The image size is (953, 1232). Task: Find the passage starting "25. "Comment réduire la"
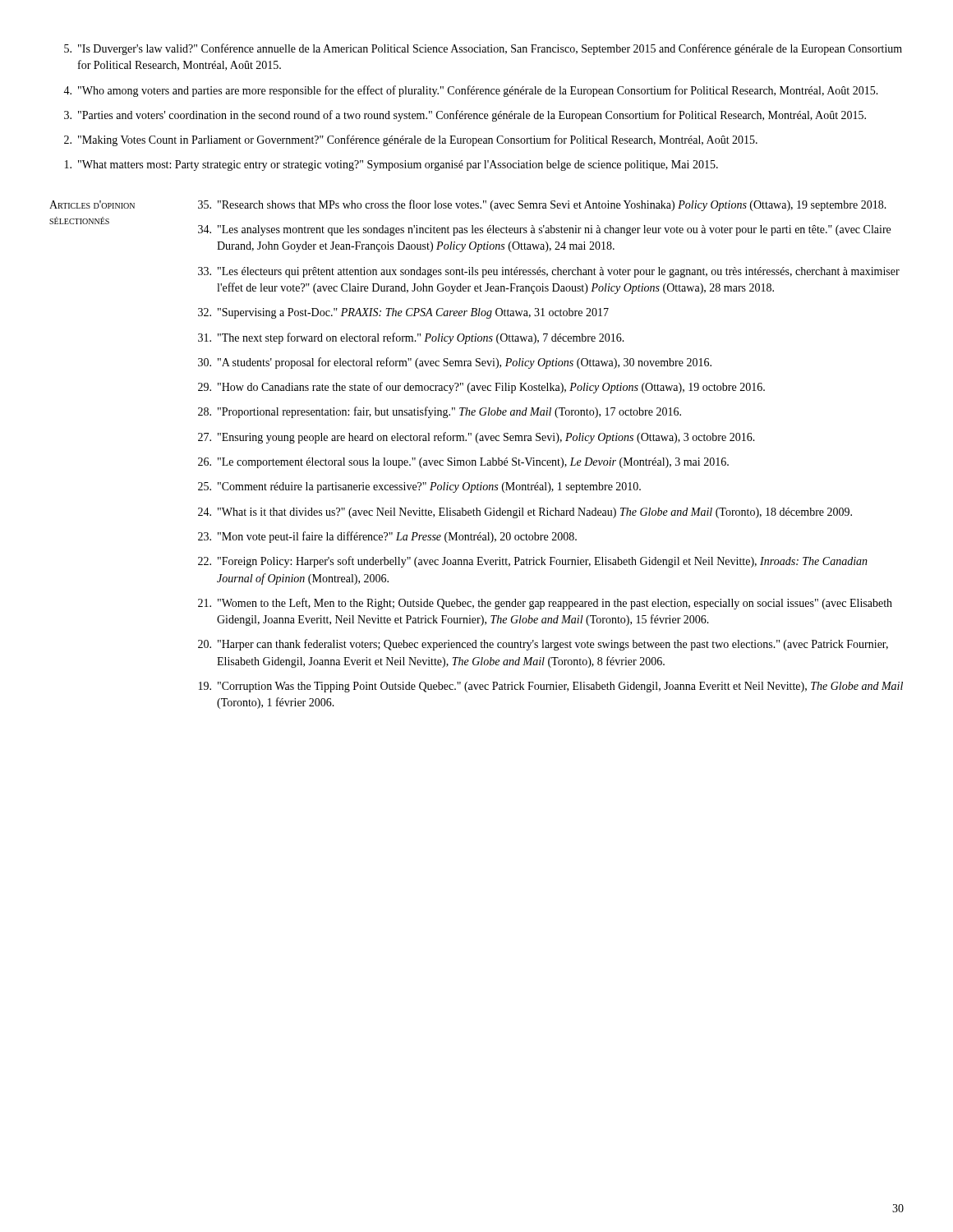pyautogui.click(x=546, y=487)
